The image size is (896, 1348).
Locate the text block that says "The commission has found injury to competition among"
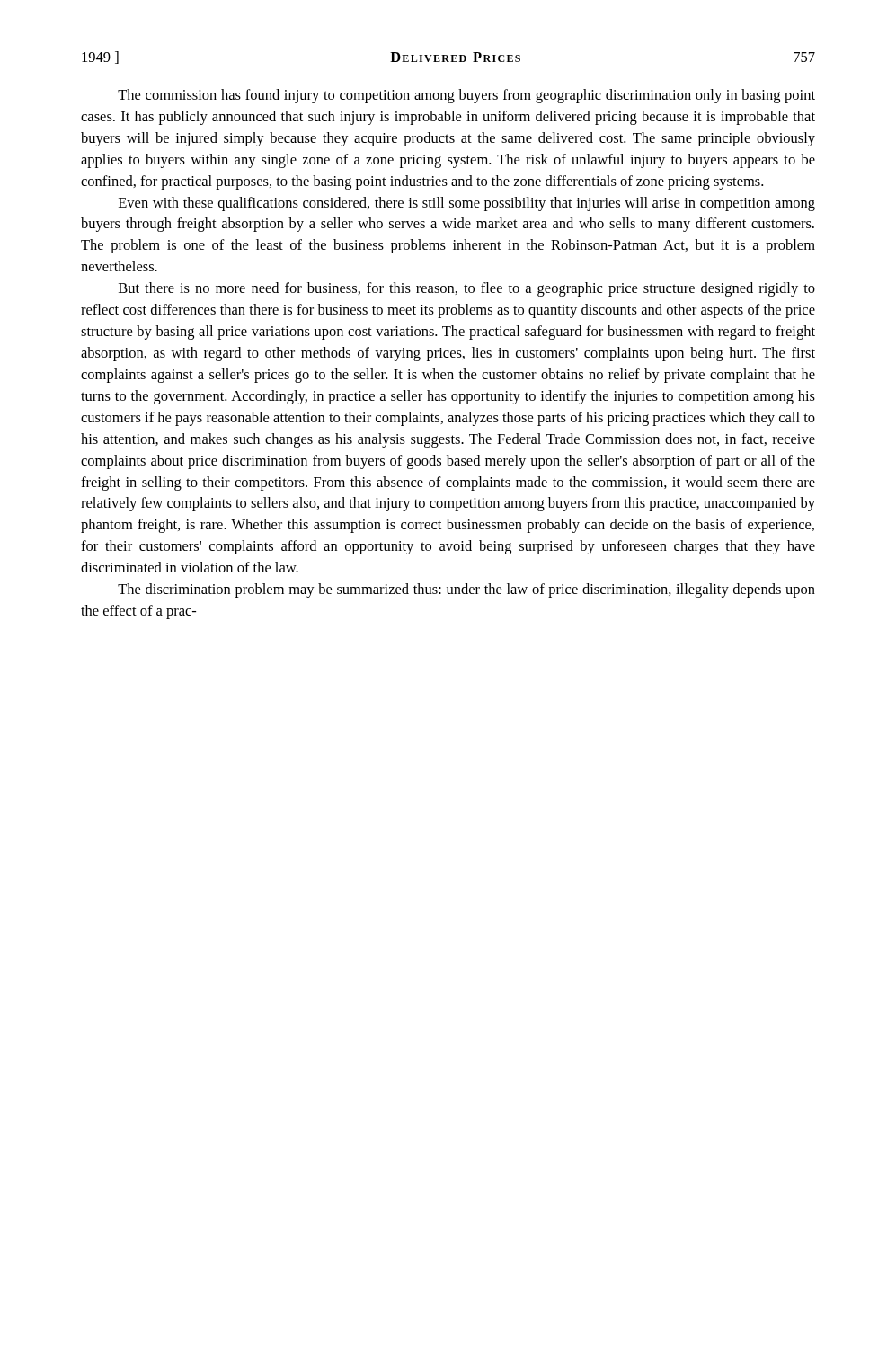[448, 138]
